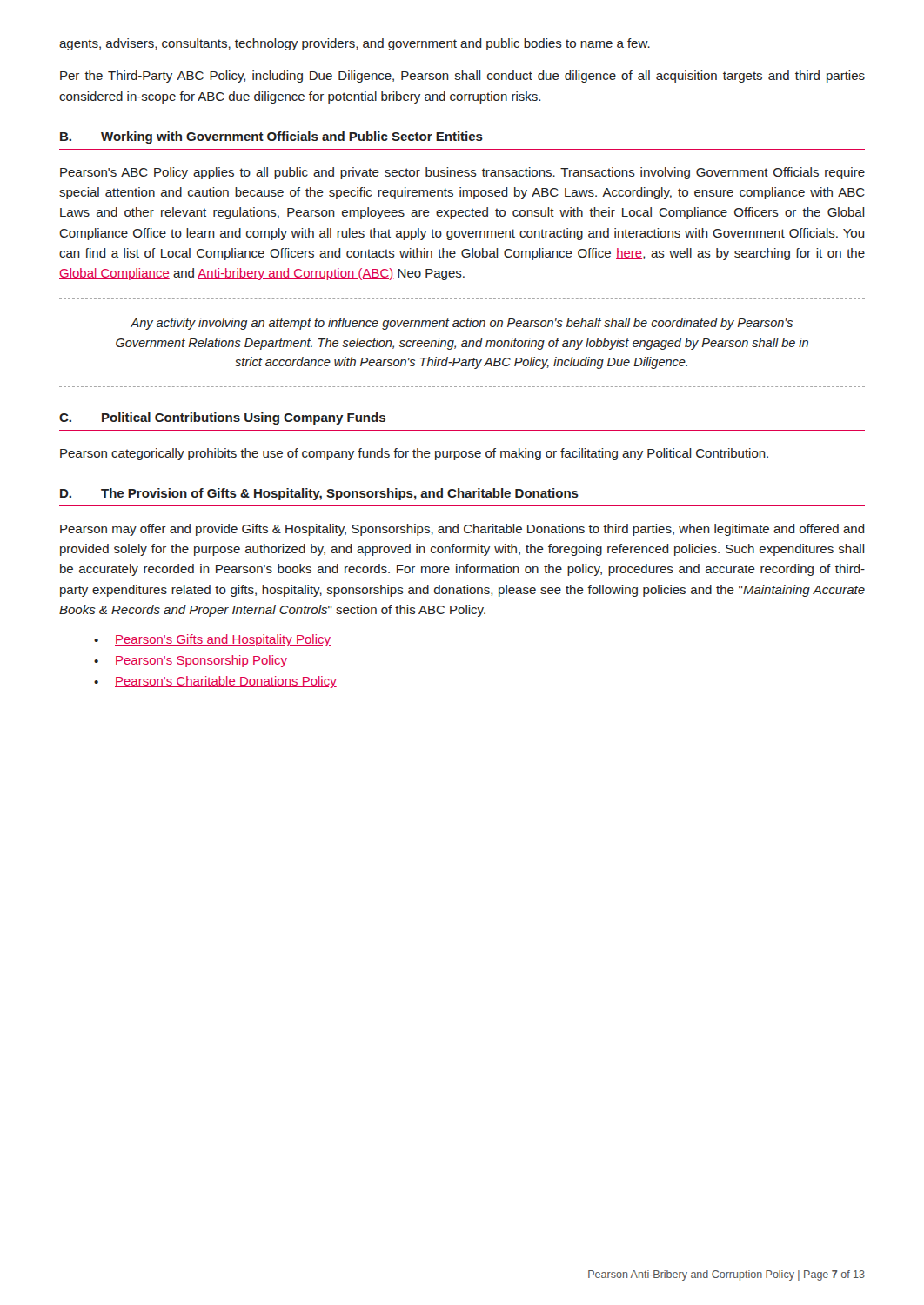Click on the element starting "C. Political Contributions Using Company Funds"
The height and width of the screenshot is (1305, 924).
[x=222, y=417]
